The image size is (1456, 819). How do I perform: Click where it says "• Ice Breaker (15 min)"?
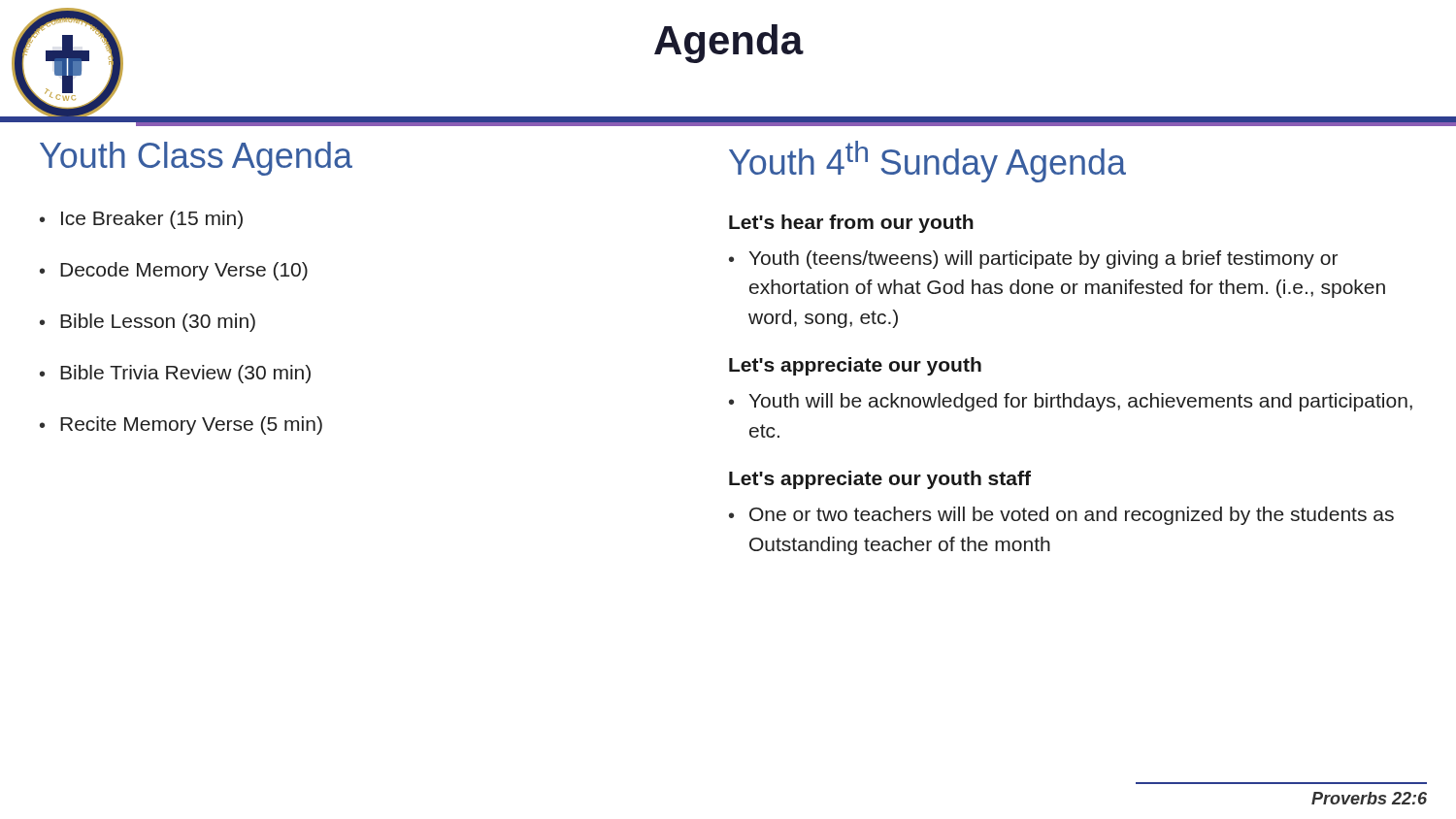tap(141, 219)
